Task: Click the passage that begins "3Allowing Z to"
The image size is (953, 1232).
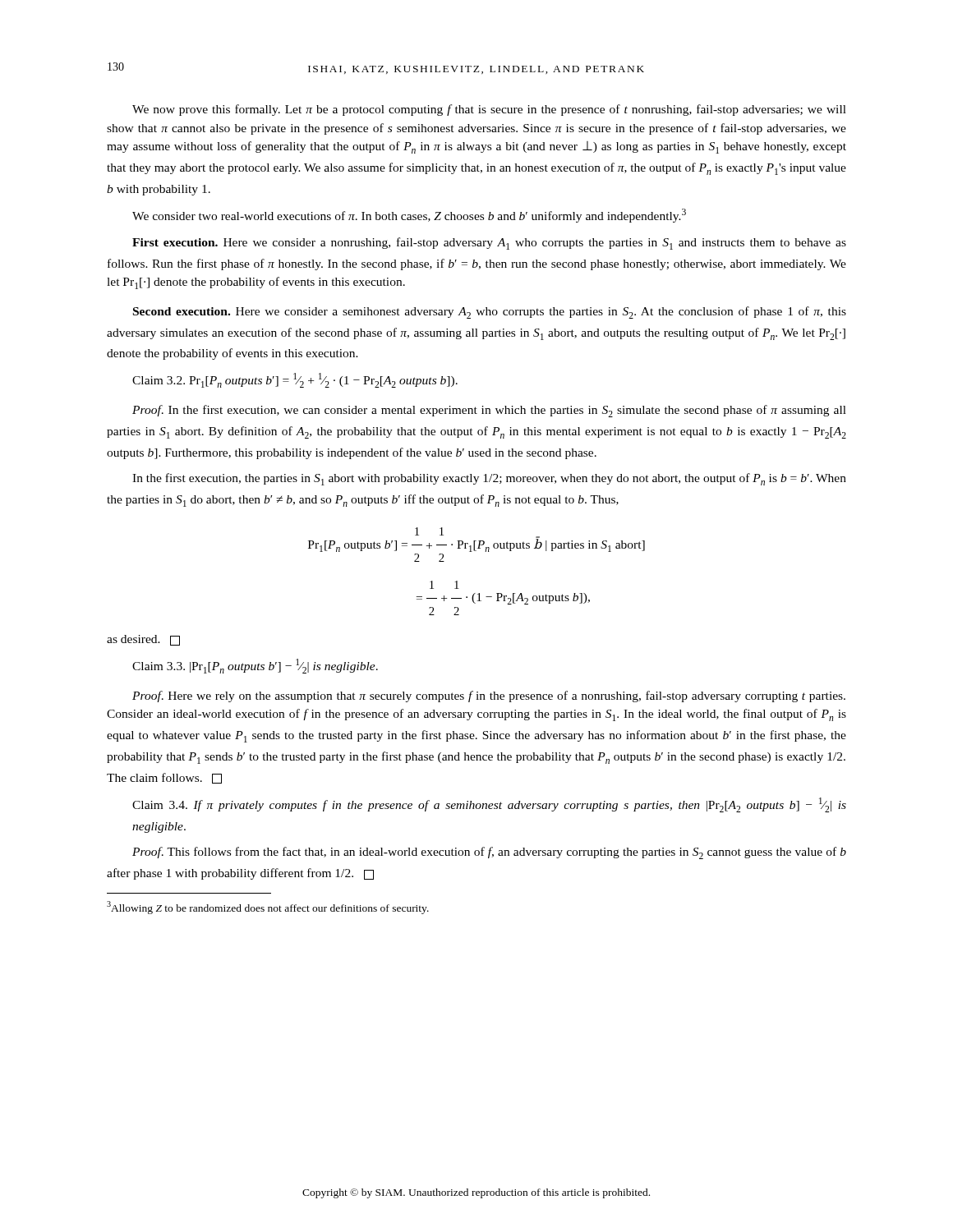Action: click(x=268, y=906)
